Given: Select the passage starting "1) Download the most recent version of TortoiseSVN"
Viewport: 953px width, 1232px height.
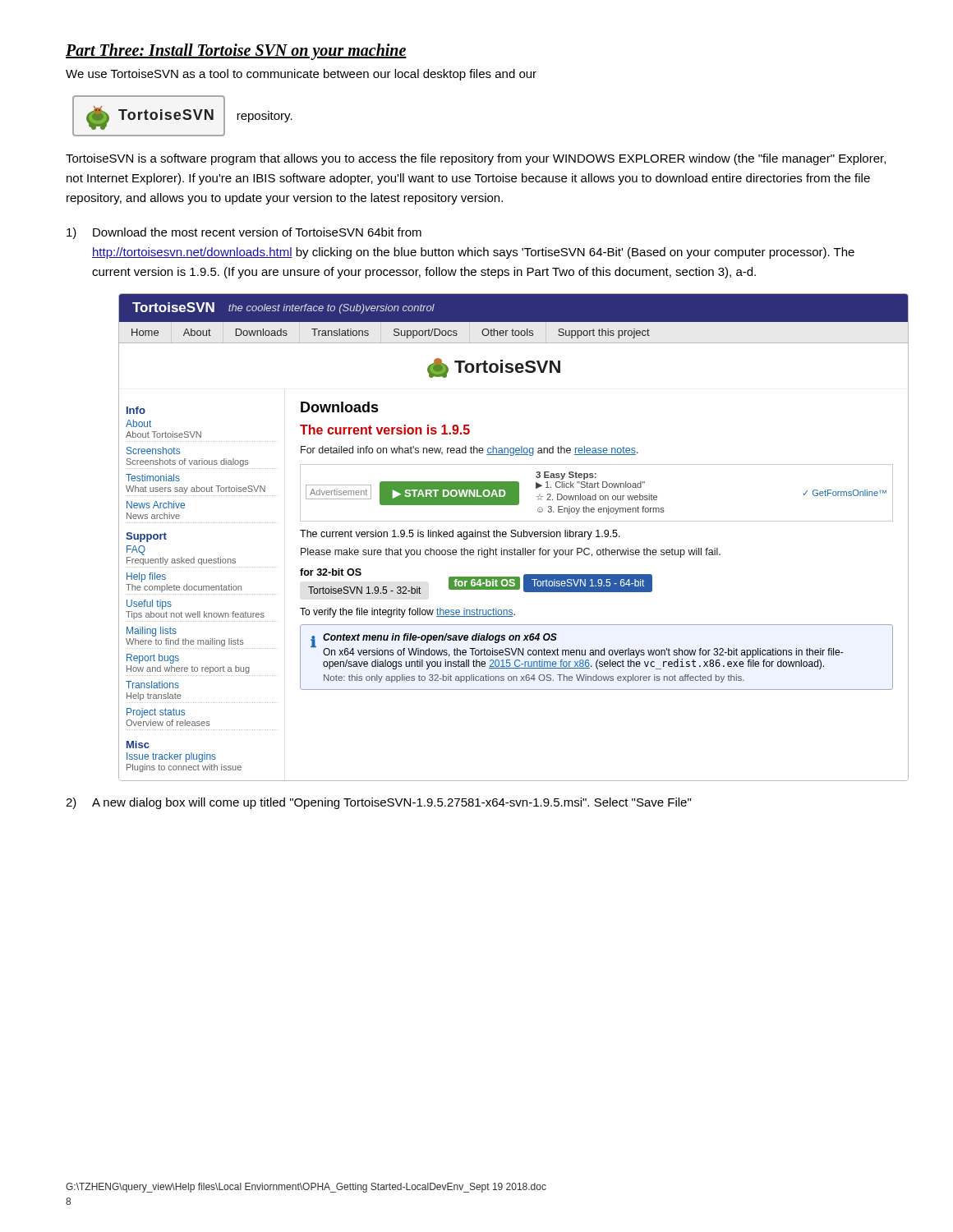Looking at the screenshot, I should [x=476, y=252].
